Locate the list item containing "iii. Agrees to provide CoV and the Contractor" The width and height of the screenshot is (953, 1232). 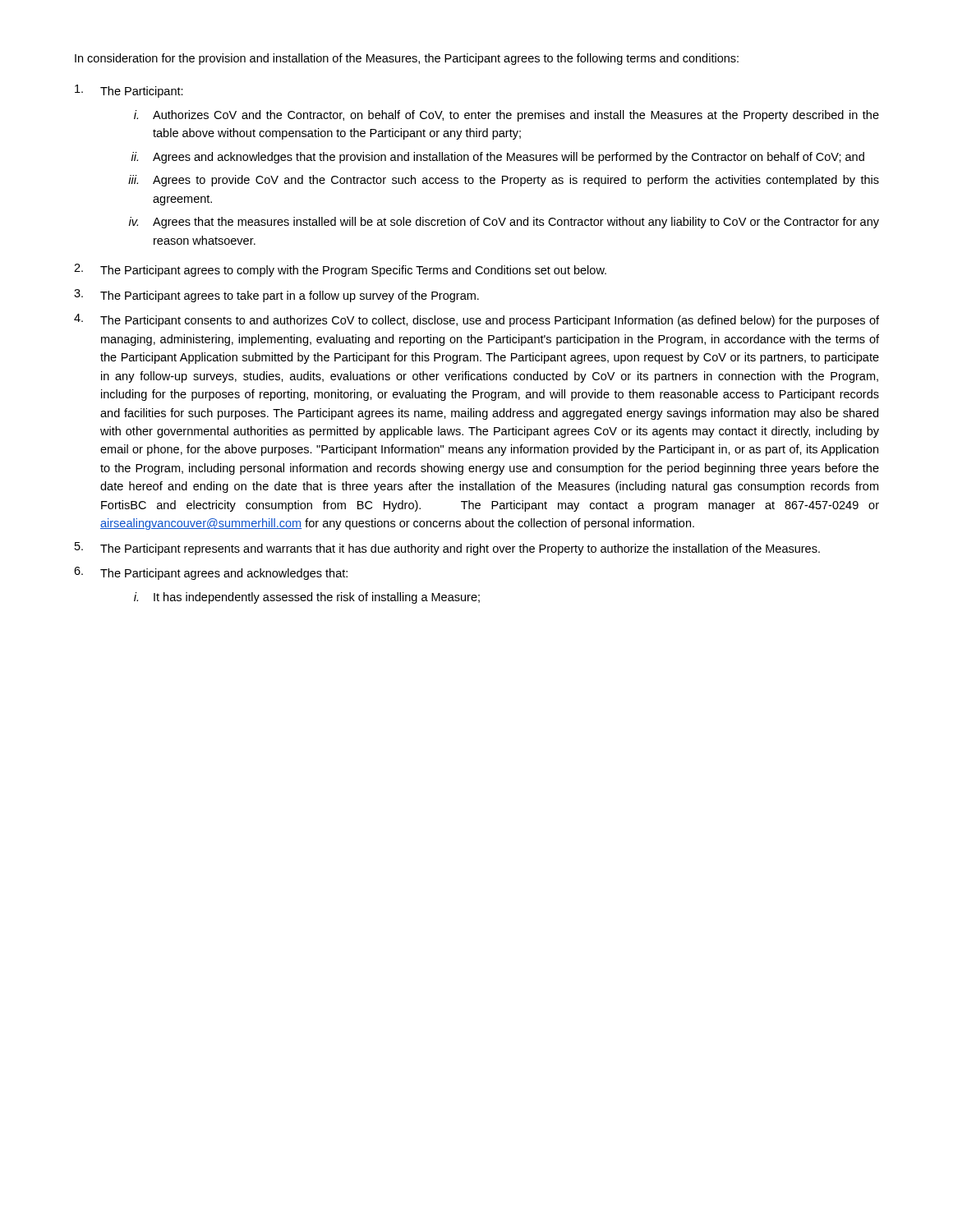[x=490, y=190]
